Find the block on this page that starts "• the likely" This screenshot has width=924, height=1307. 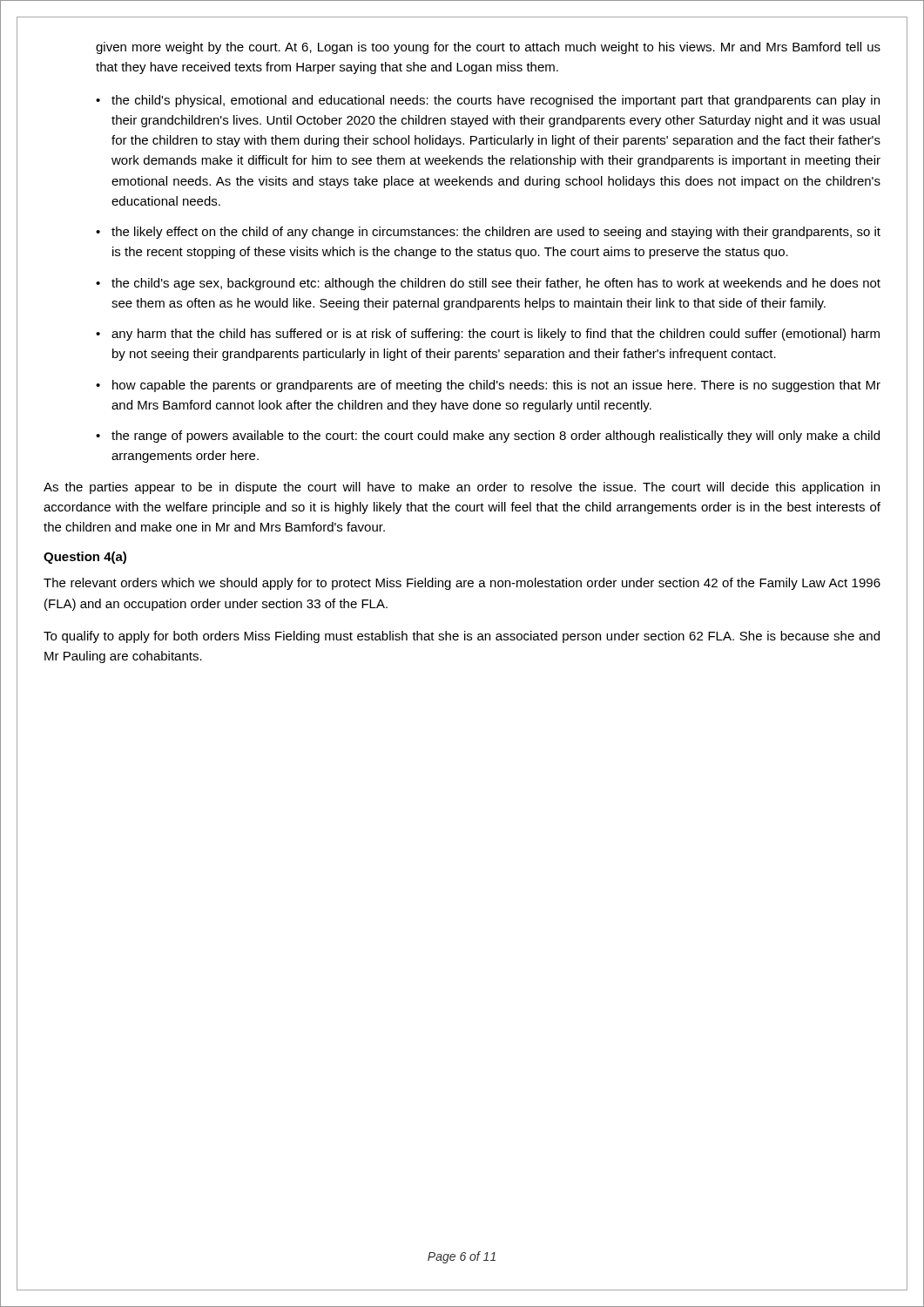[x=488, y=242]
